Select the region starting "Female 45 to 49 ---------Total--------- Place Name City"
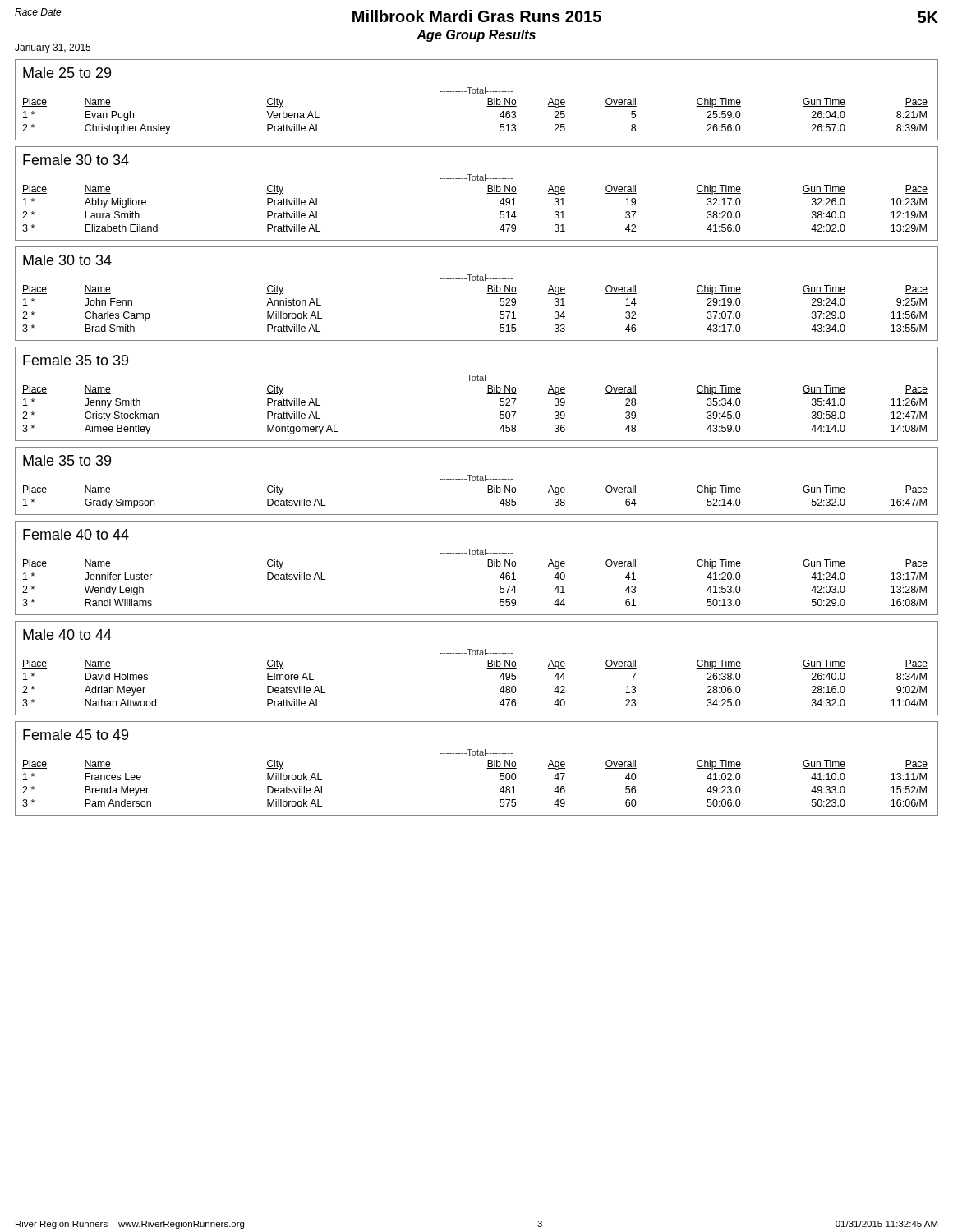 coord(476,768)
